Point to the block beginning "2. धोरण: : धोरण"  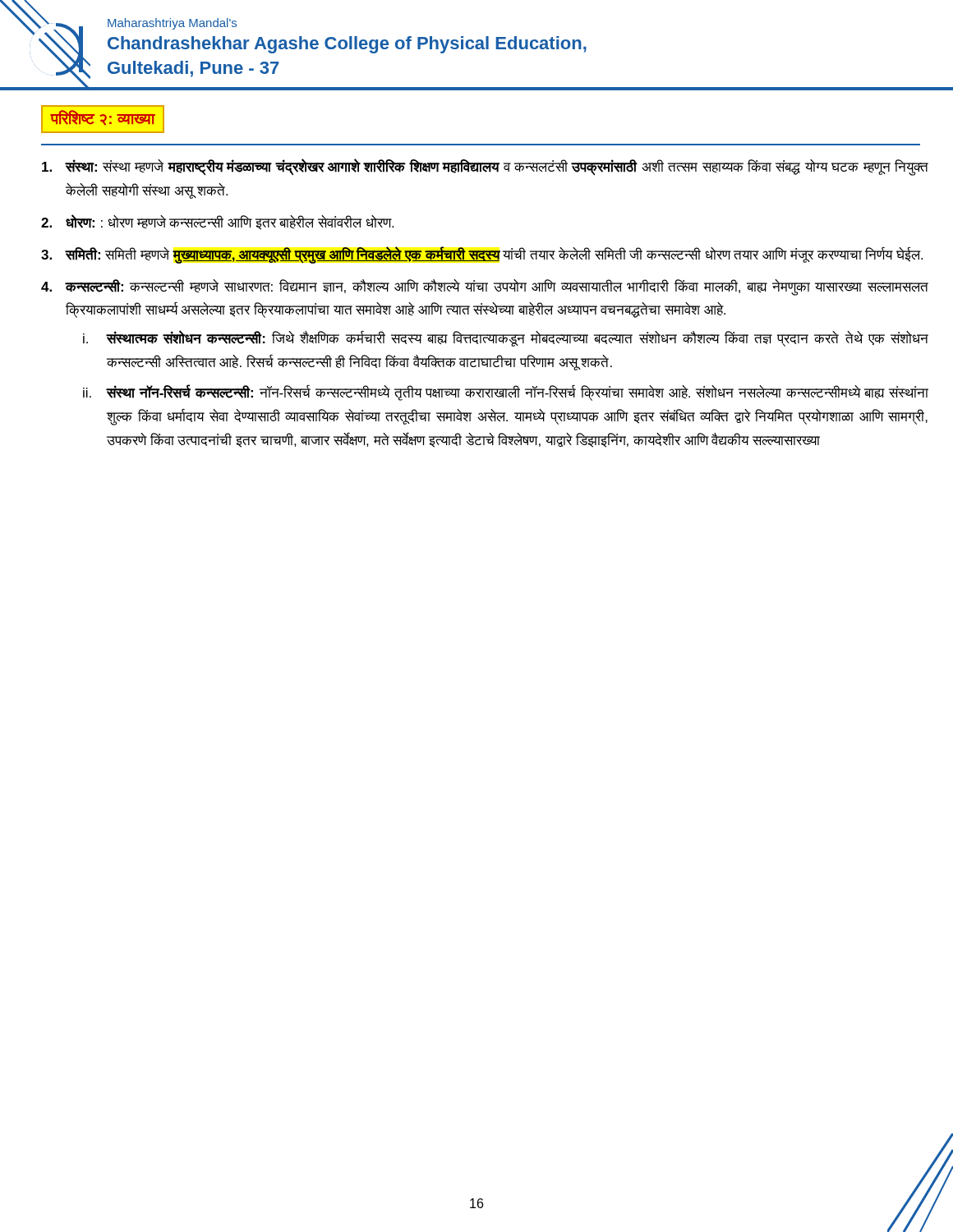(x=217, y=222)
